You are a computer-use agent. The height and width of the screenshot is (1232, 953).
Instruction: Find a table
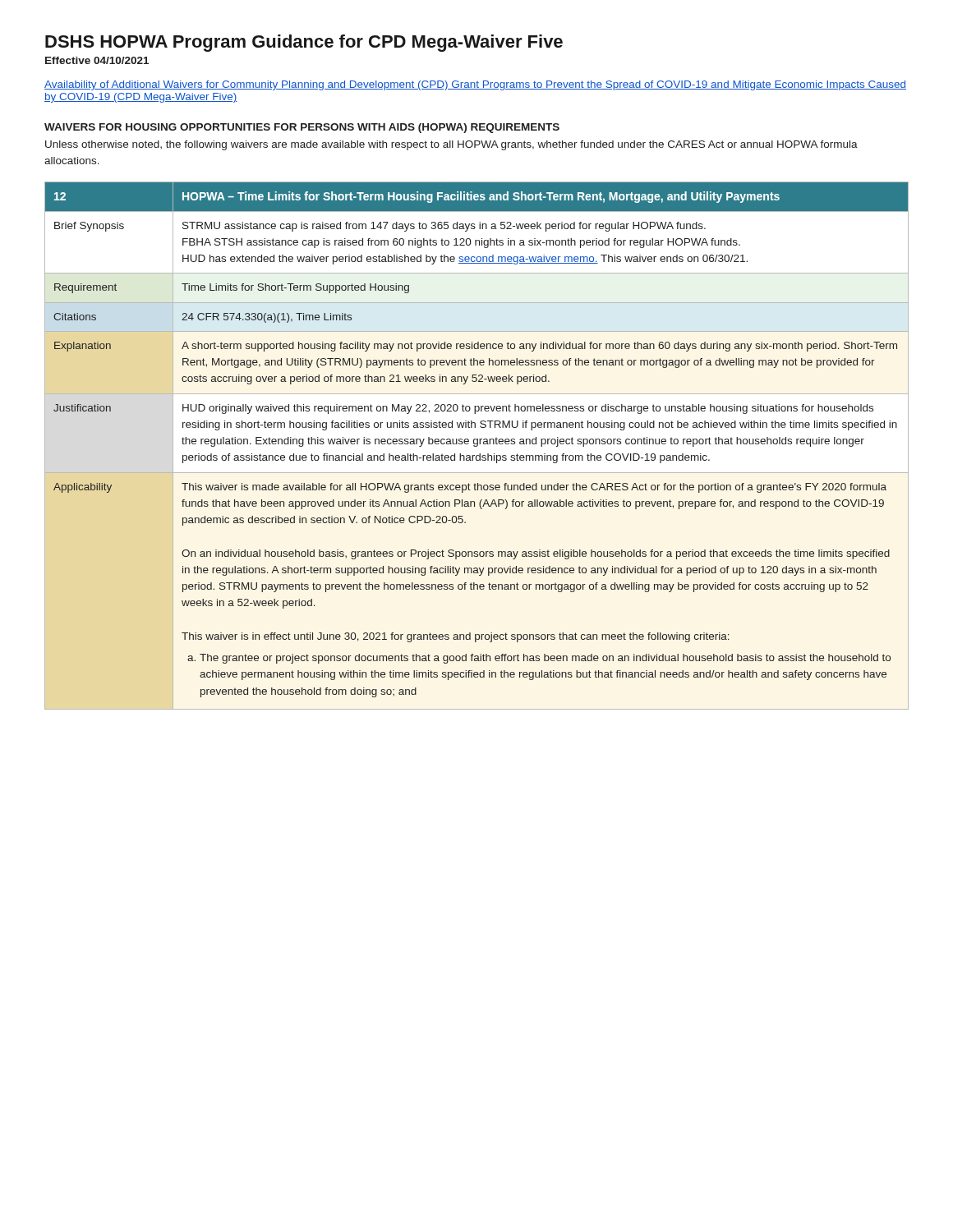476,445
